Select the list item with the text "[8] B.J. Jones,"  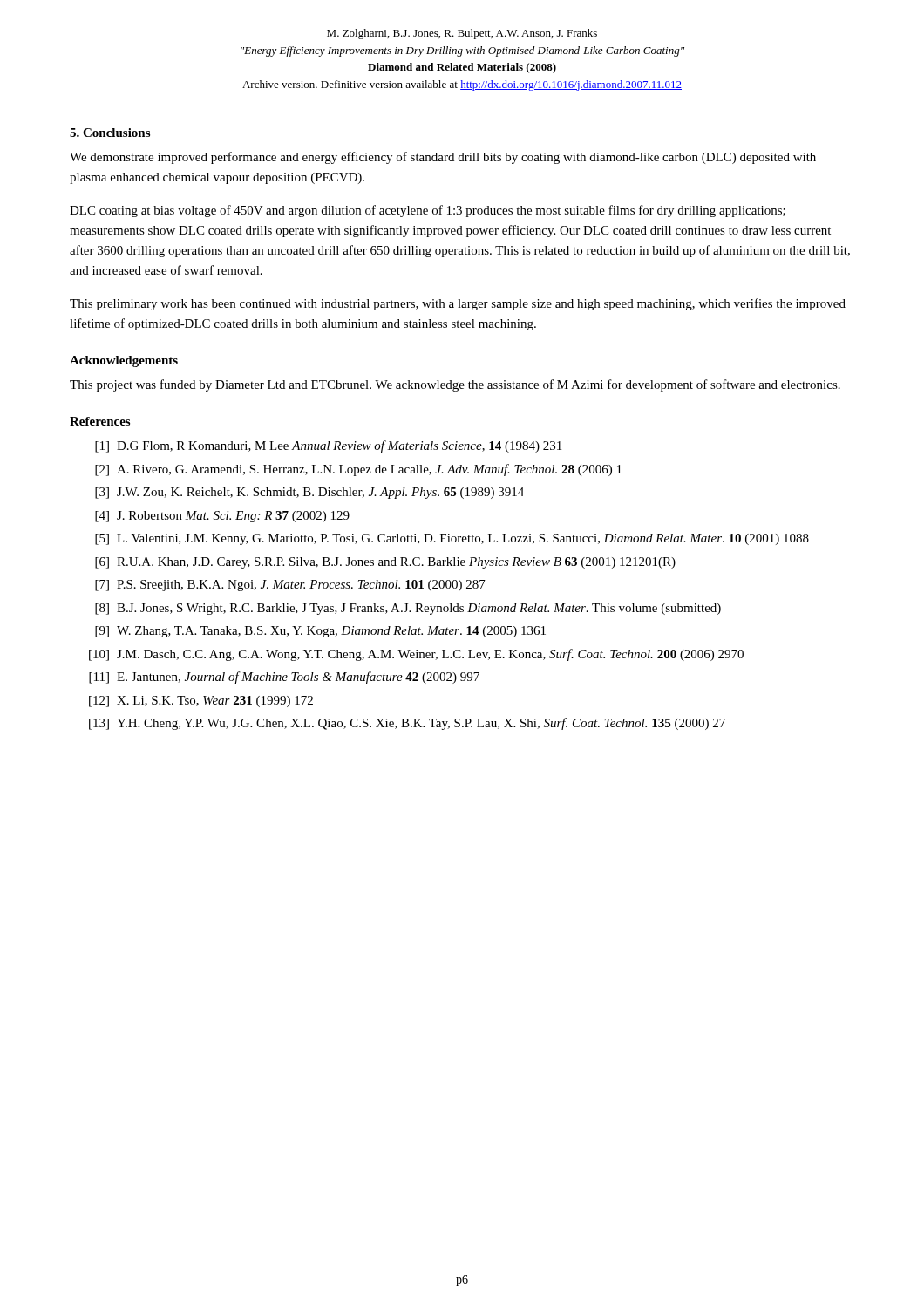click(462, 608)
